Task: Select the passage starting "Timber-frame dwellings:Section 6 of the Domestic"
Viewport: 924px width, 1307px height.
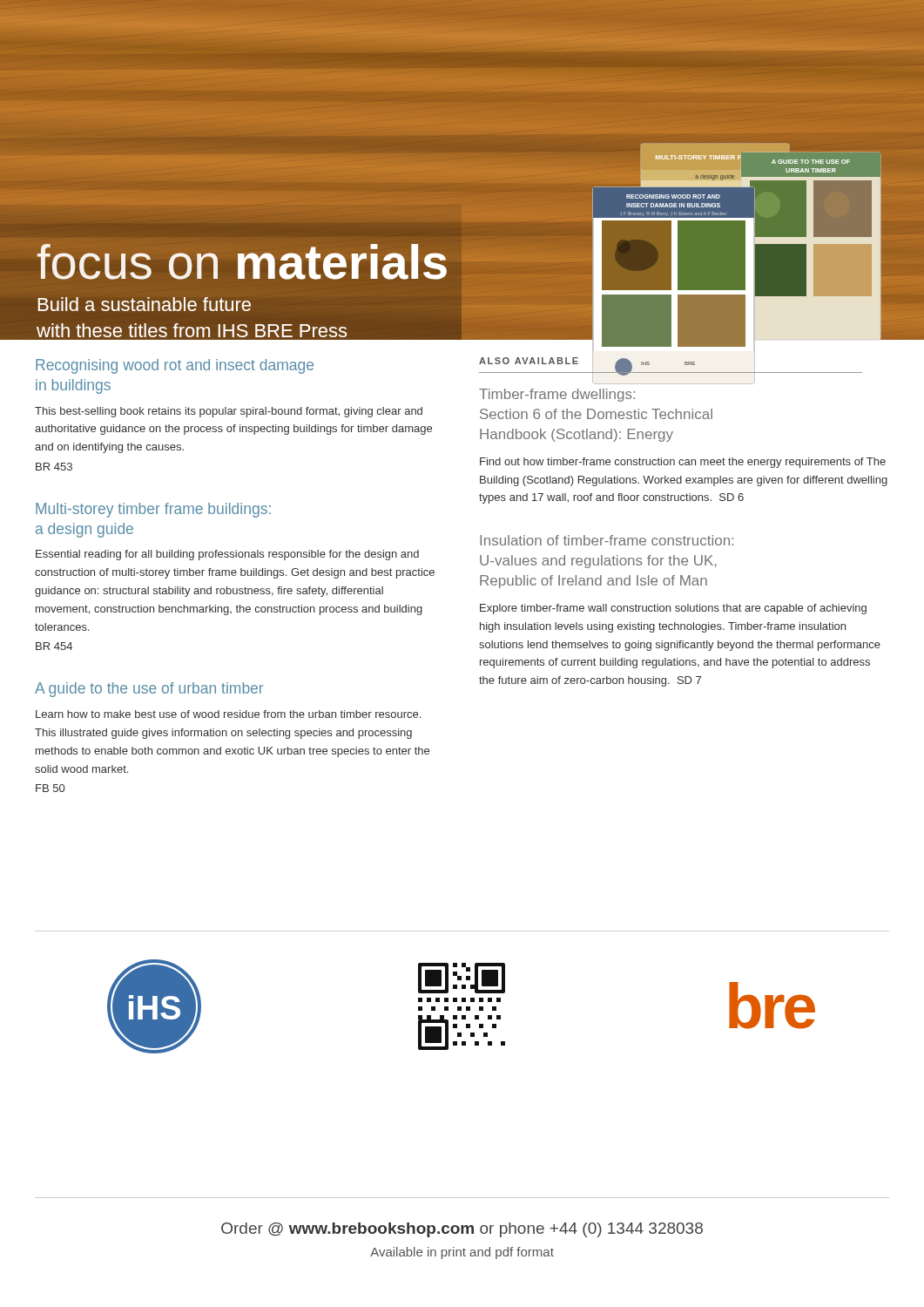Action: (x=596, y=414)
